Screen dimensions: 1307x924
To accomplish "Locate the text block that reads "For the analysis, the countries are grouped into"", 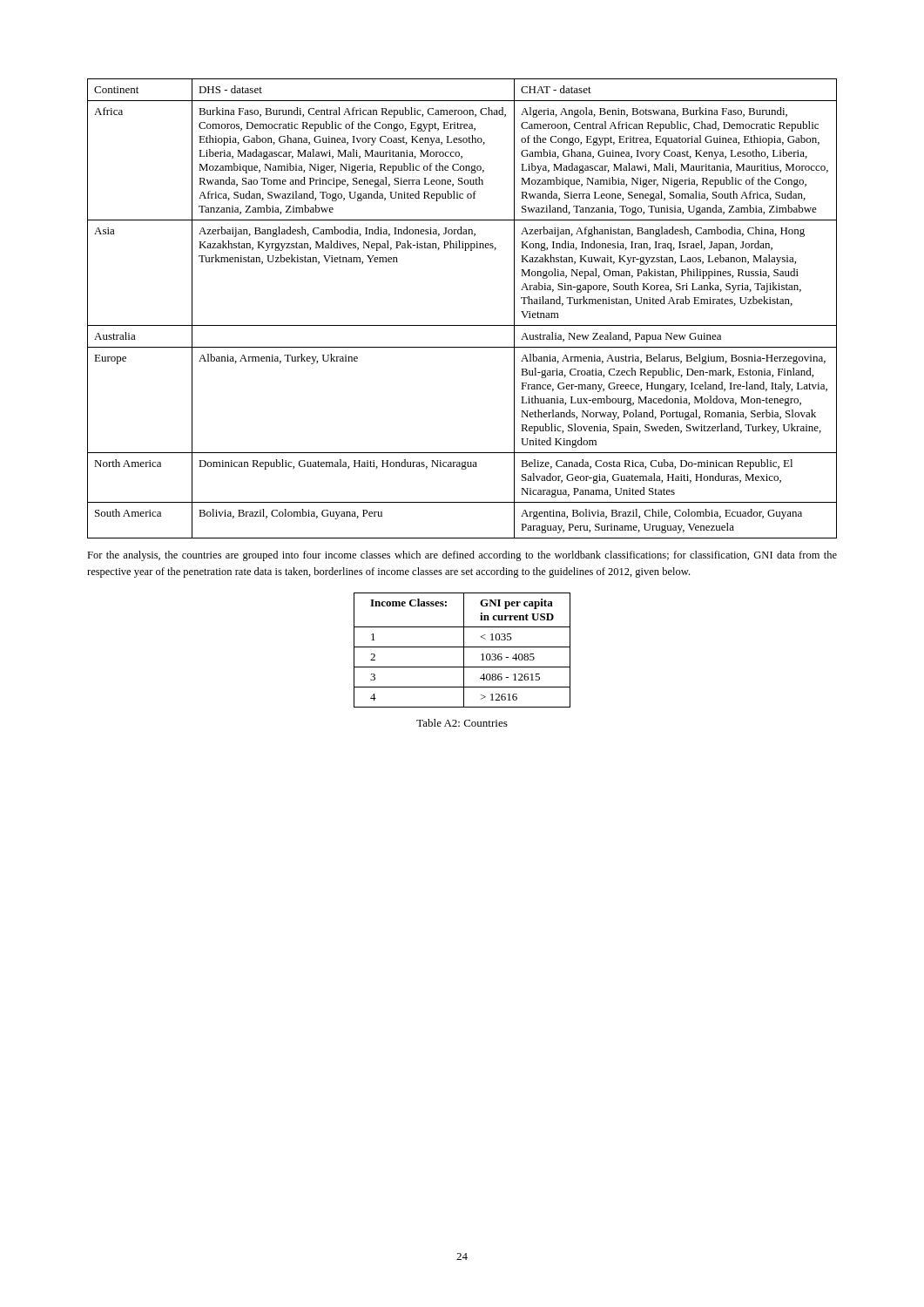I will coord(462,564).
